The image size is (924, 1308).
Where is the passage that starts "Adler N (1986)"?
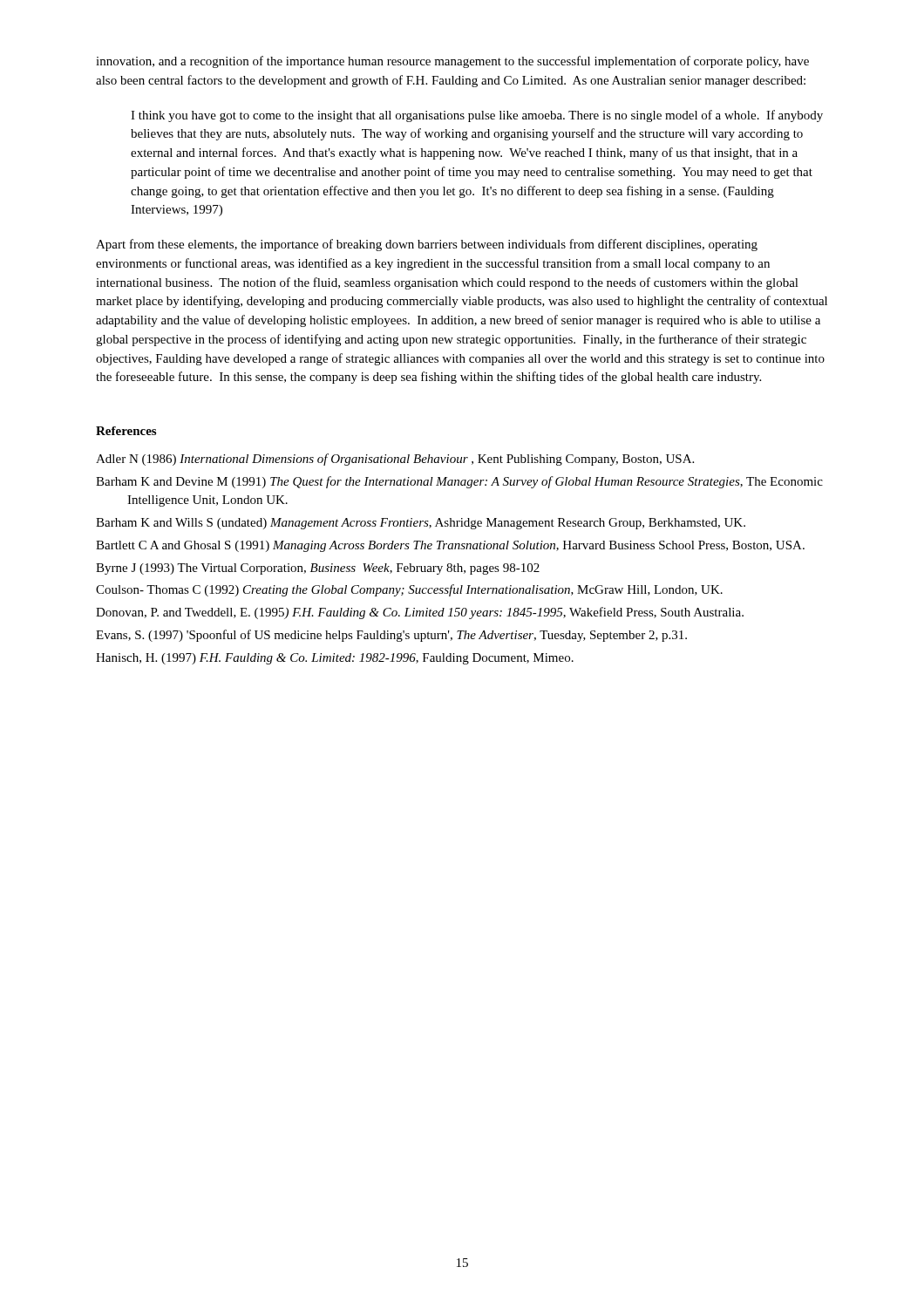395,458
